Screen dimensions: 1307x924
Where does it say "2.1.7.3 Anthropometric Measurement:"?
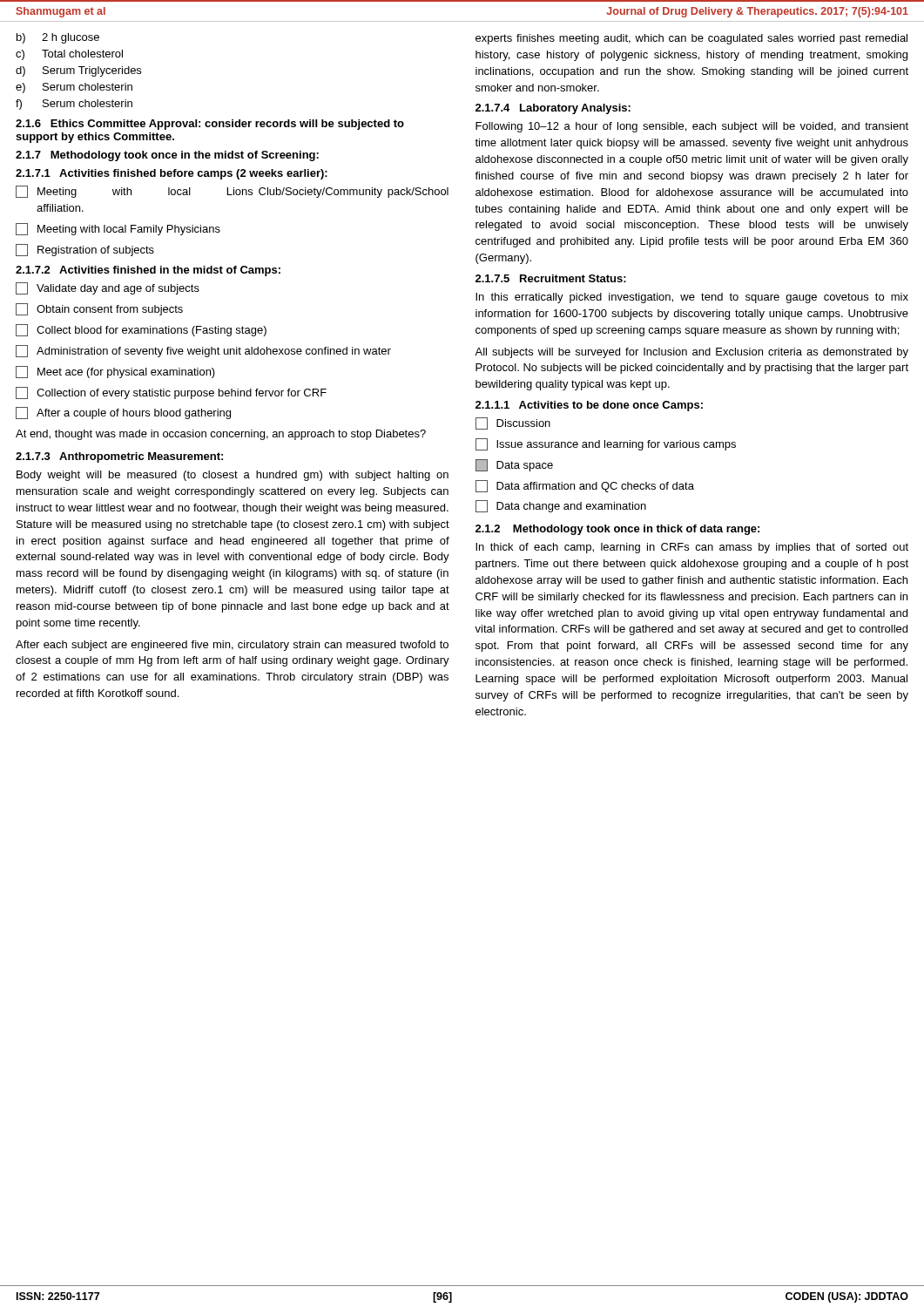[x=120, y=456]
